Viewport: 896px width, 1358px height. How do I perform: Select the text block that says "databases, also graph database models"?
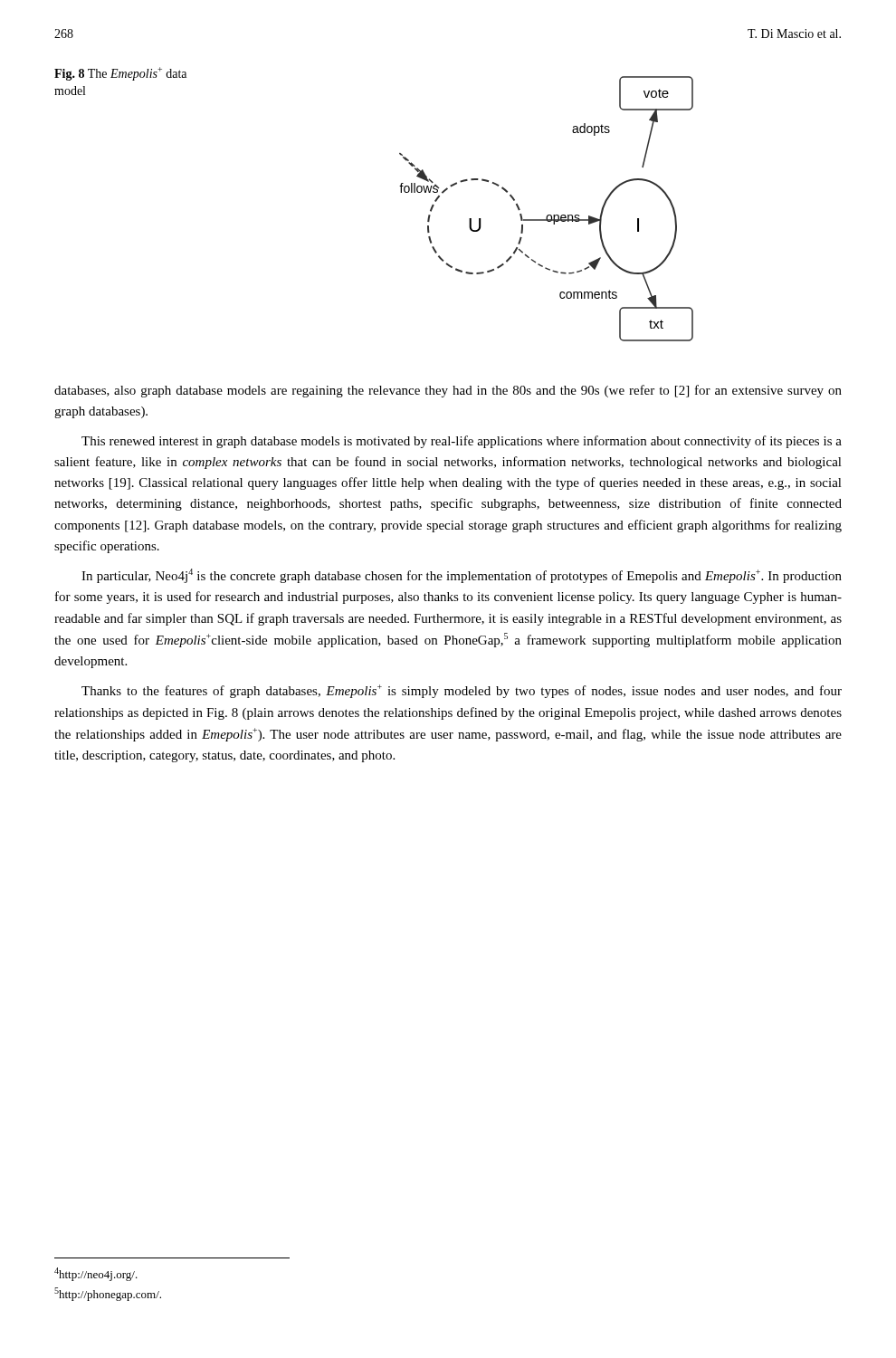pos(448,401)
